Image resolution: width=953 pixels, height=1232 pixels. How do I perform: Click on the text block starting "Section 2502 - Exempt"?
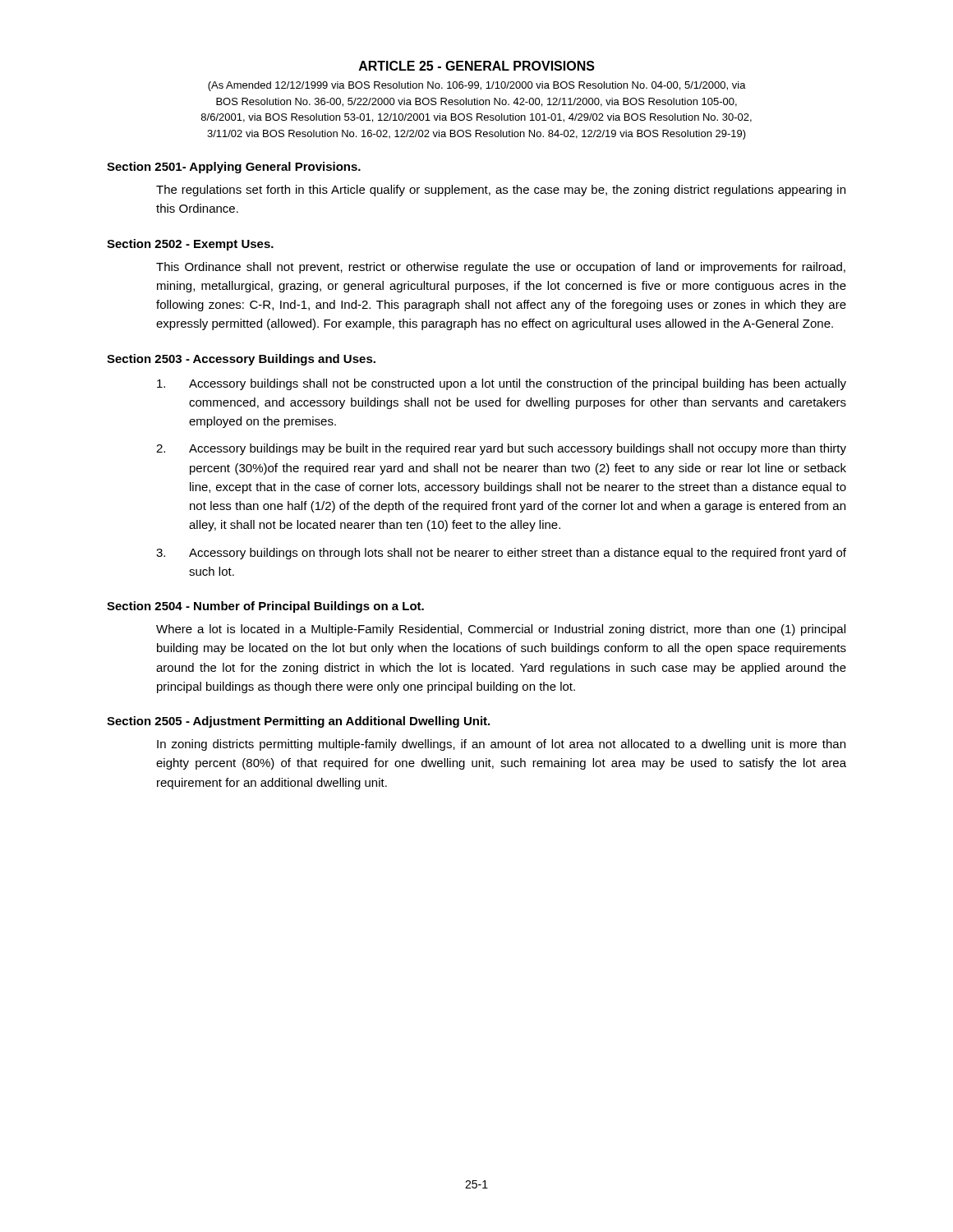pyautogui.click(x=190, y=243)
